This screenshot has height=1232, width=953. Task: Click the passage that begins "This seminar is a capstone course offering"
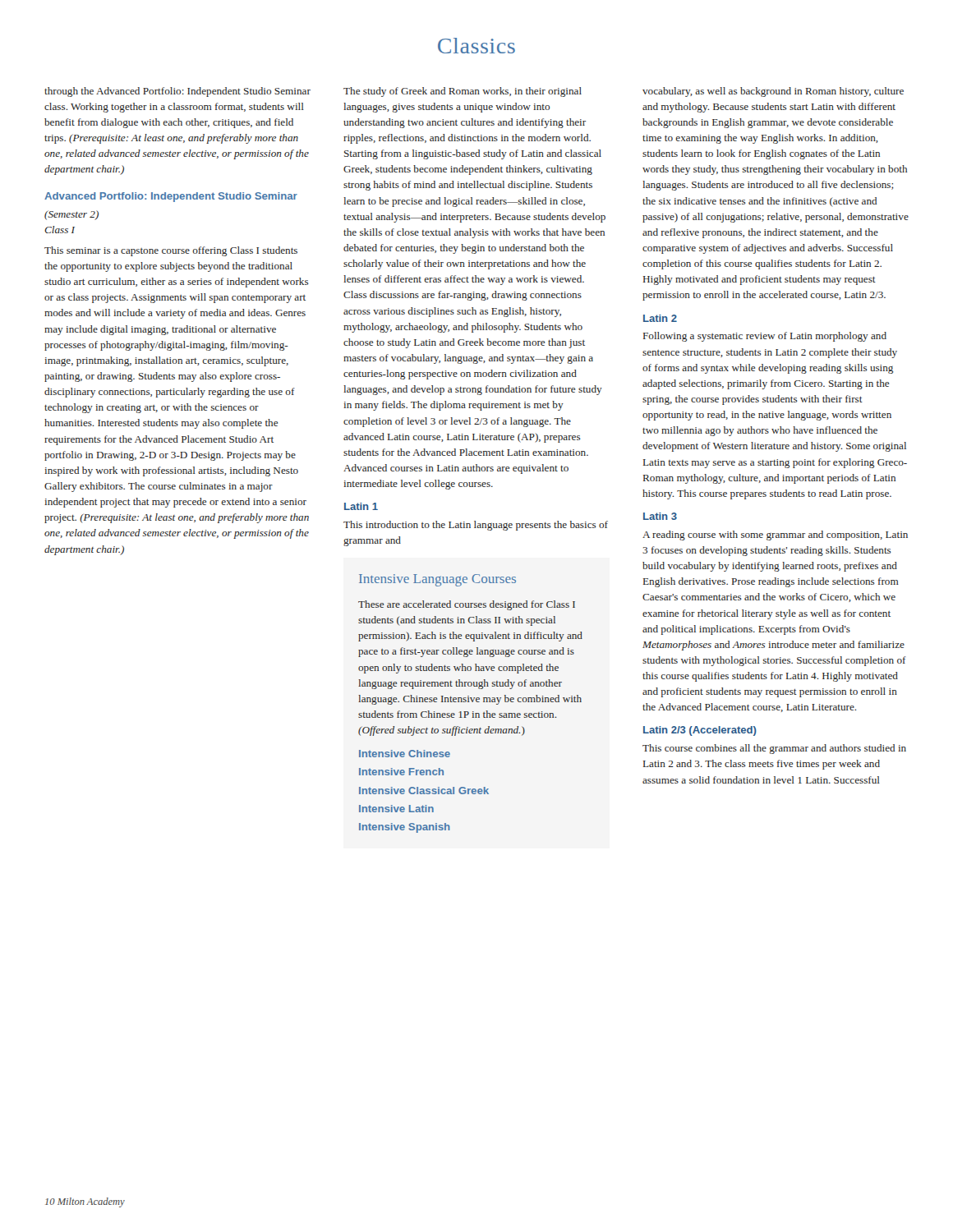(x=177, y=399)
